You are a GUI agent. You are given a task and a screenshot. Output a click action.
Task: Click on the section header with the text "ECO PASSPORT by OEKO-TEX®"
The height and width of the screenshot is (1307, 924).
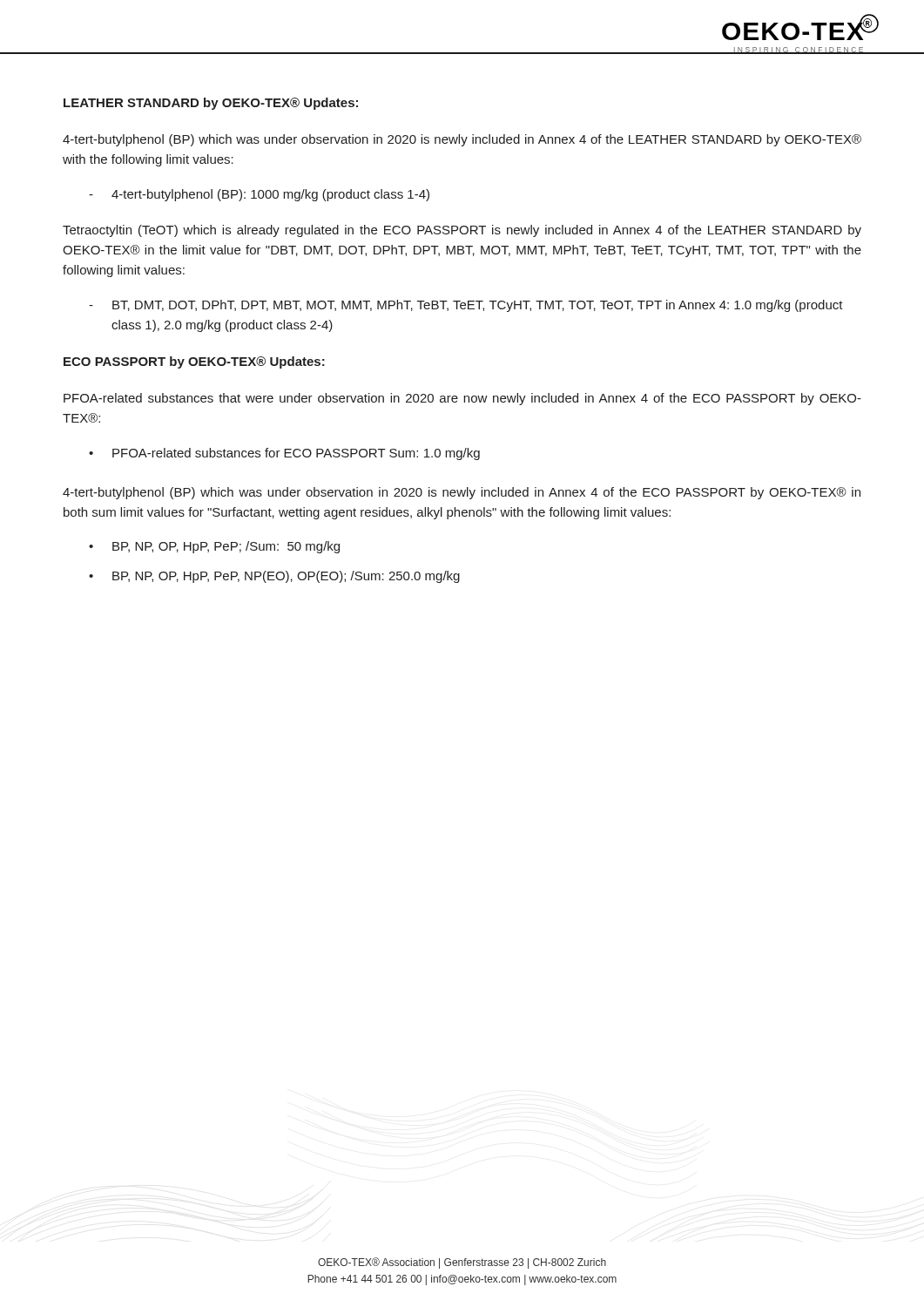pos(194,361)
